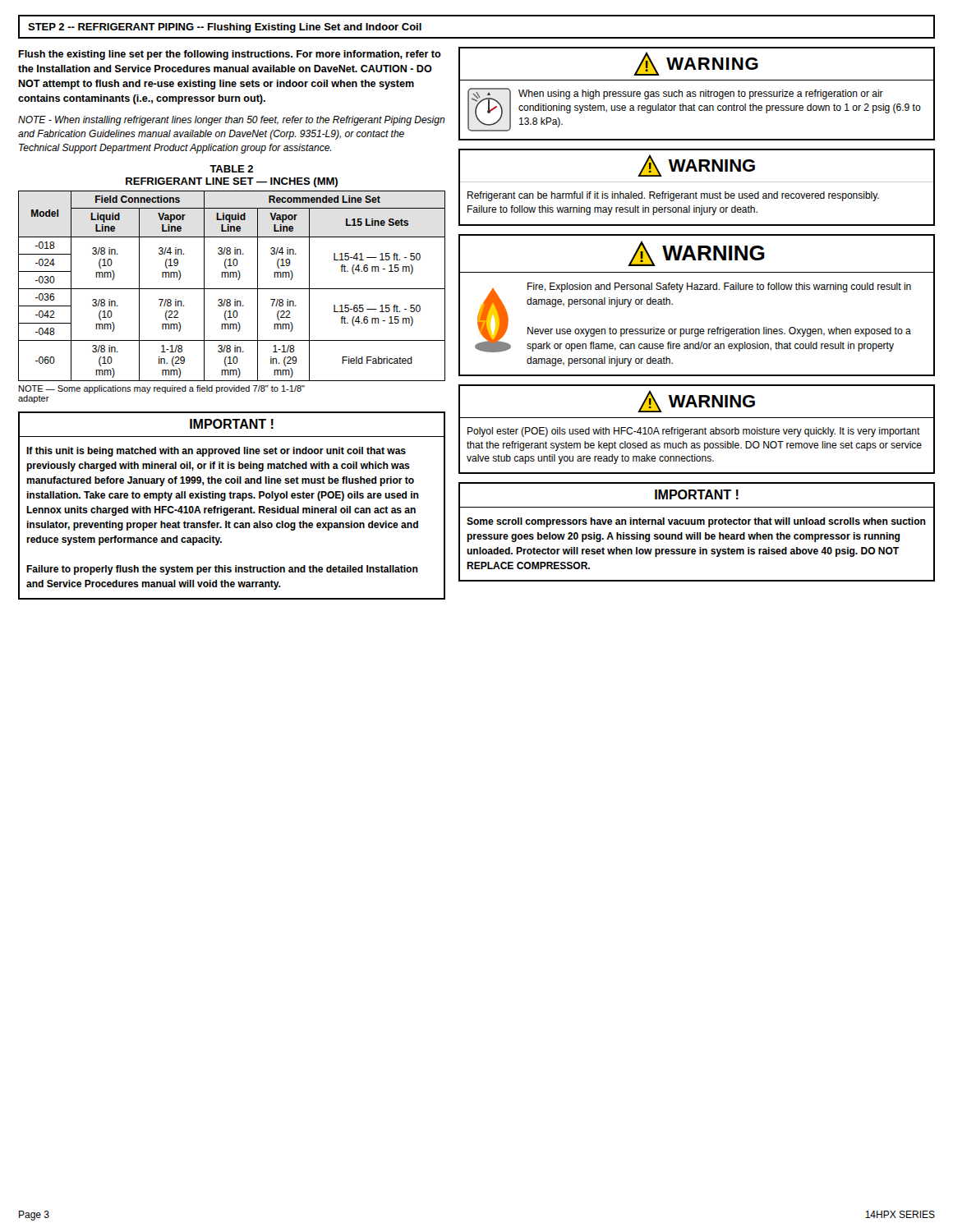The height and width of the screenshot is (1232, 953).
Task: Point to the caption beginning "TABLE 2REFRIGERANT LINE SET —"
Action: 232,175
